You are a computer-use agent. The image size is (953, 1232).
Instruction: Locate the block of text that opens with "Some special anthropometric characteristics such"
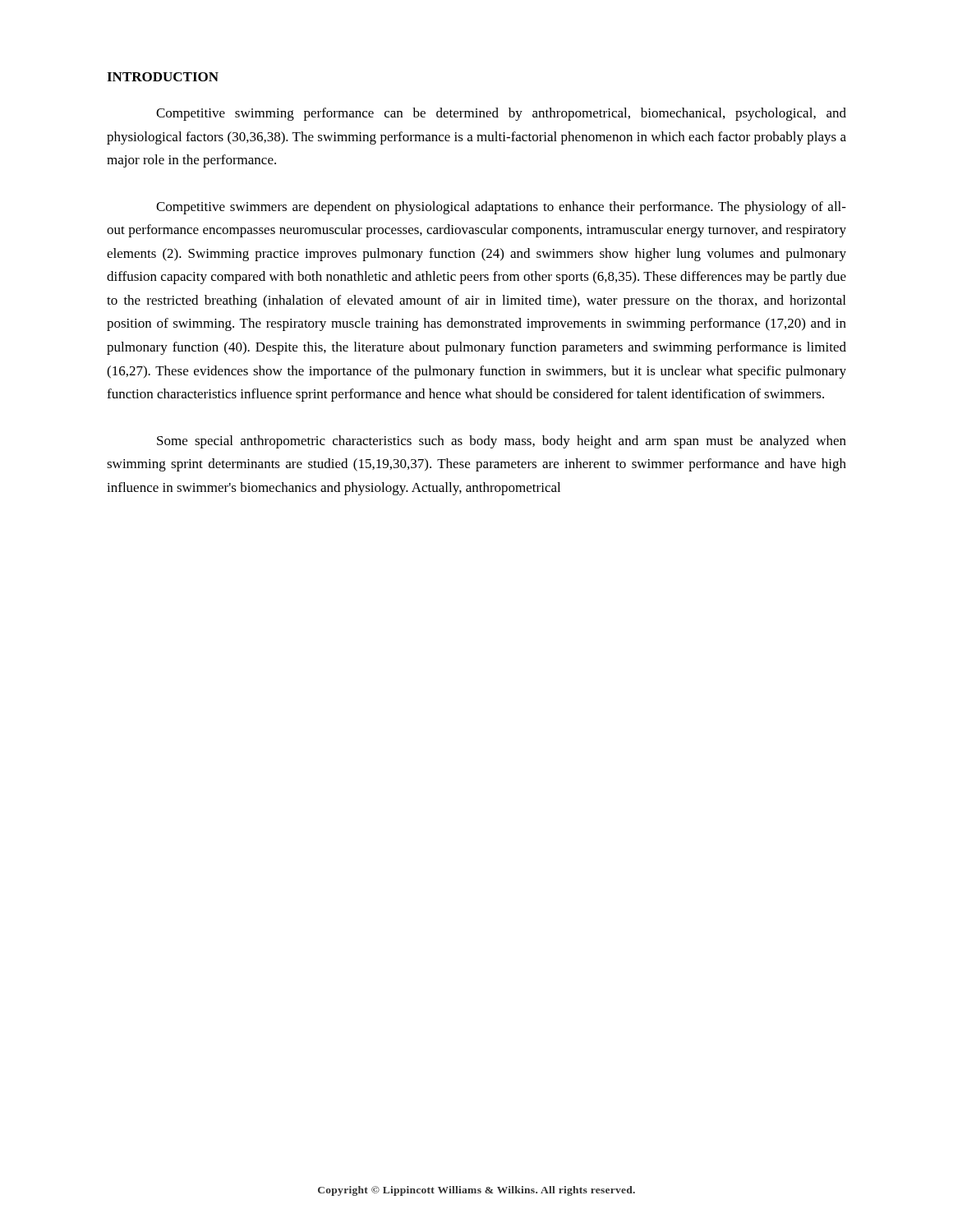click(x=476, y=464)
